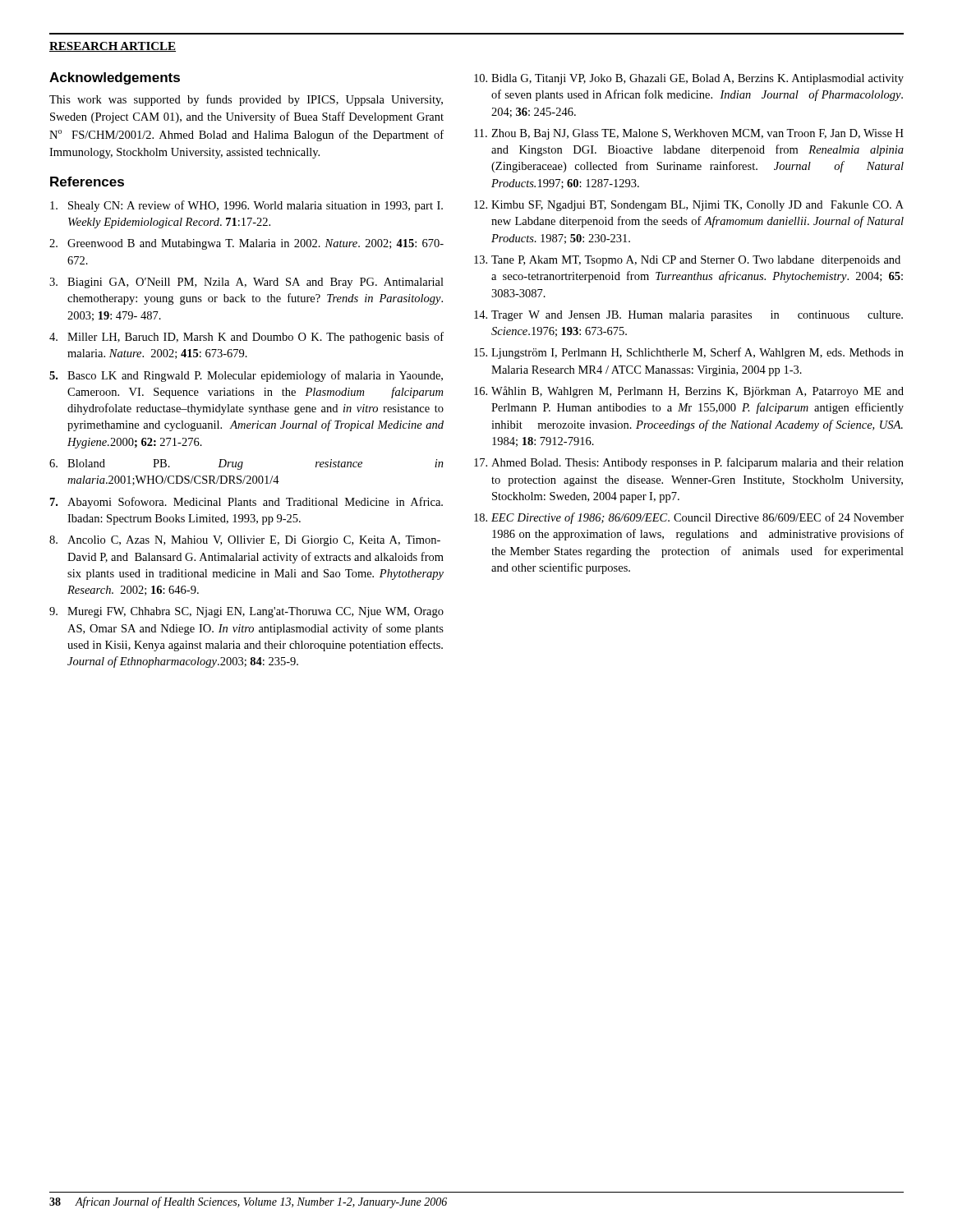Point to the block beginning "This work was supported"
The height and width of the screenshot is (1232, 953).
coord(246,126)
